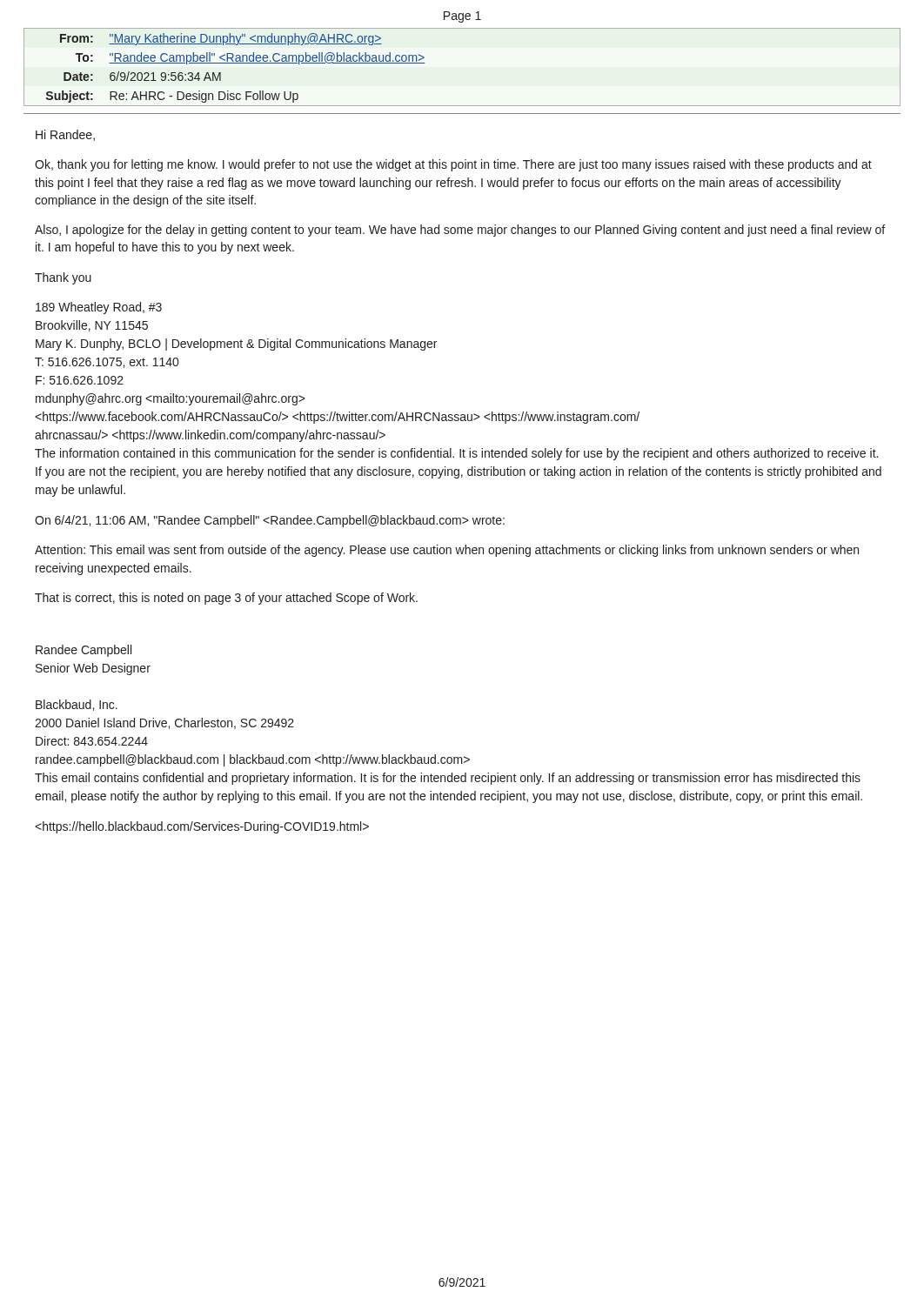924x1305 pixels.
Task: Point to the passage starting "That is correct,"
Action: point(227,598)
